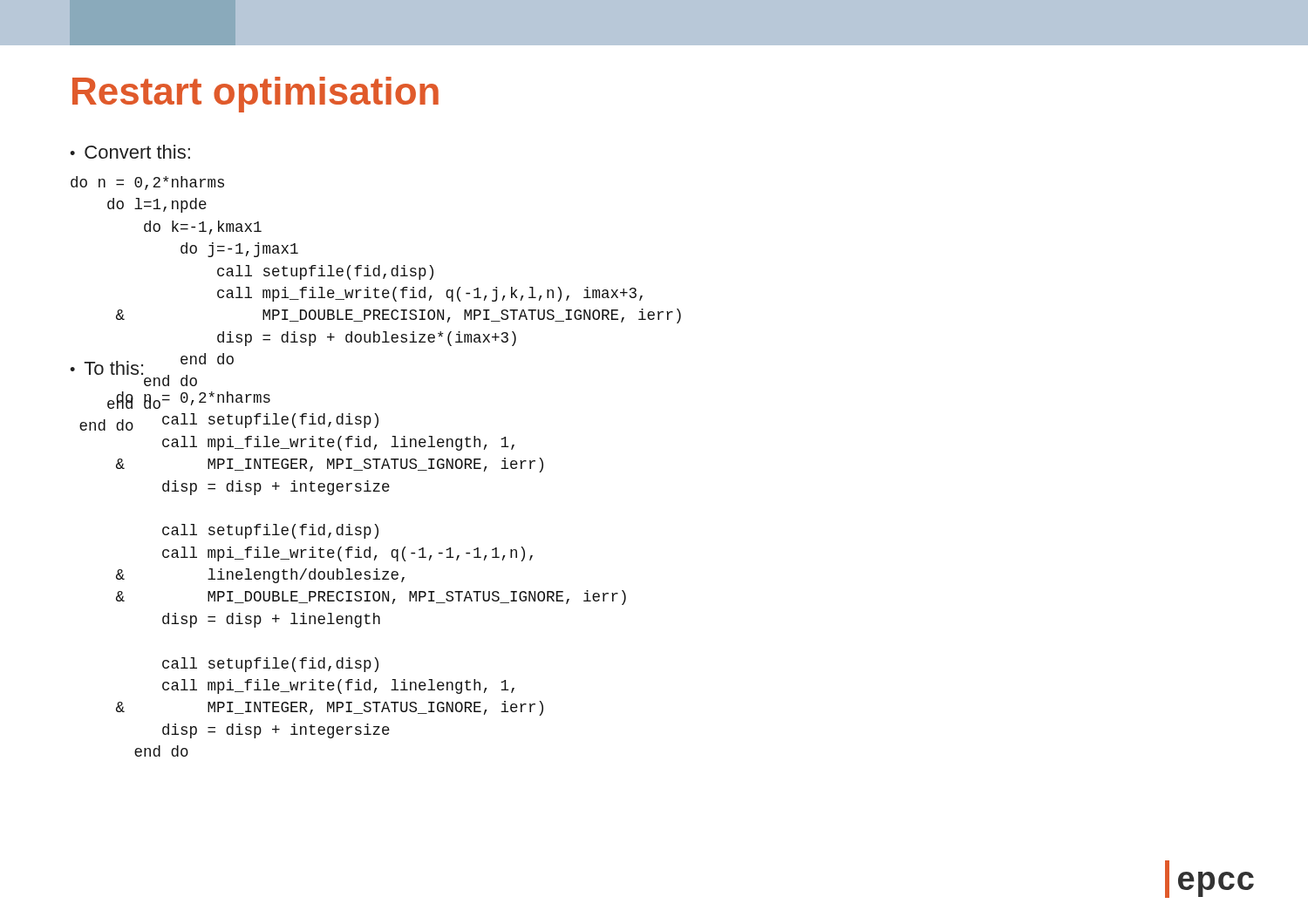Screen dimensions: 924x1308
Task: Locate the title with the text "Restart optimisation"
Action: [x=255, y=91]
